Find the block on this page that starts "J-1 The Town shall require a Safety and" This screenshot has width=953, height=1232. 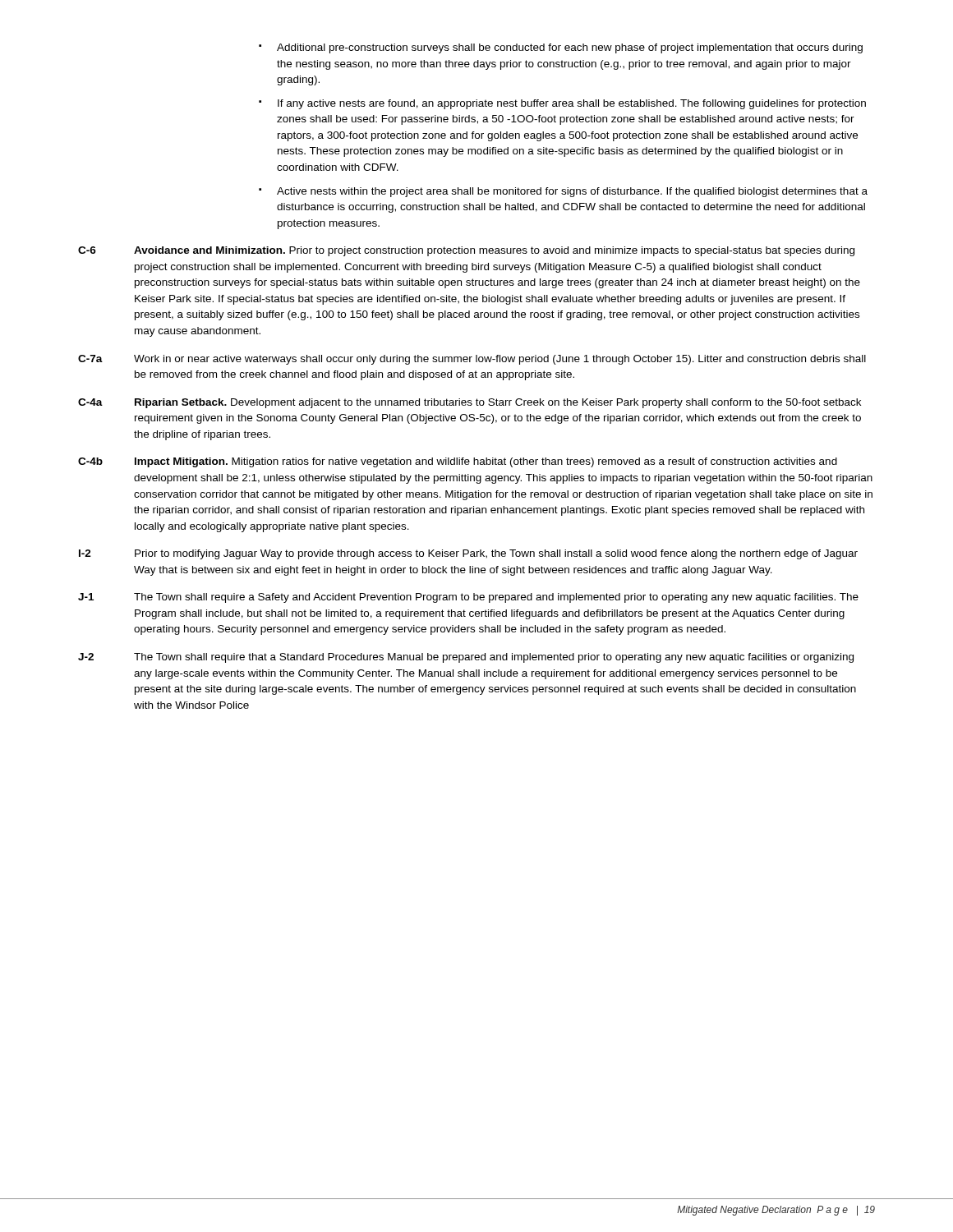(x=476, y=613)
